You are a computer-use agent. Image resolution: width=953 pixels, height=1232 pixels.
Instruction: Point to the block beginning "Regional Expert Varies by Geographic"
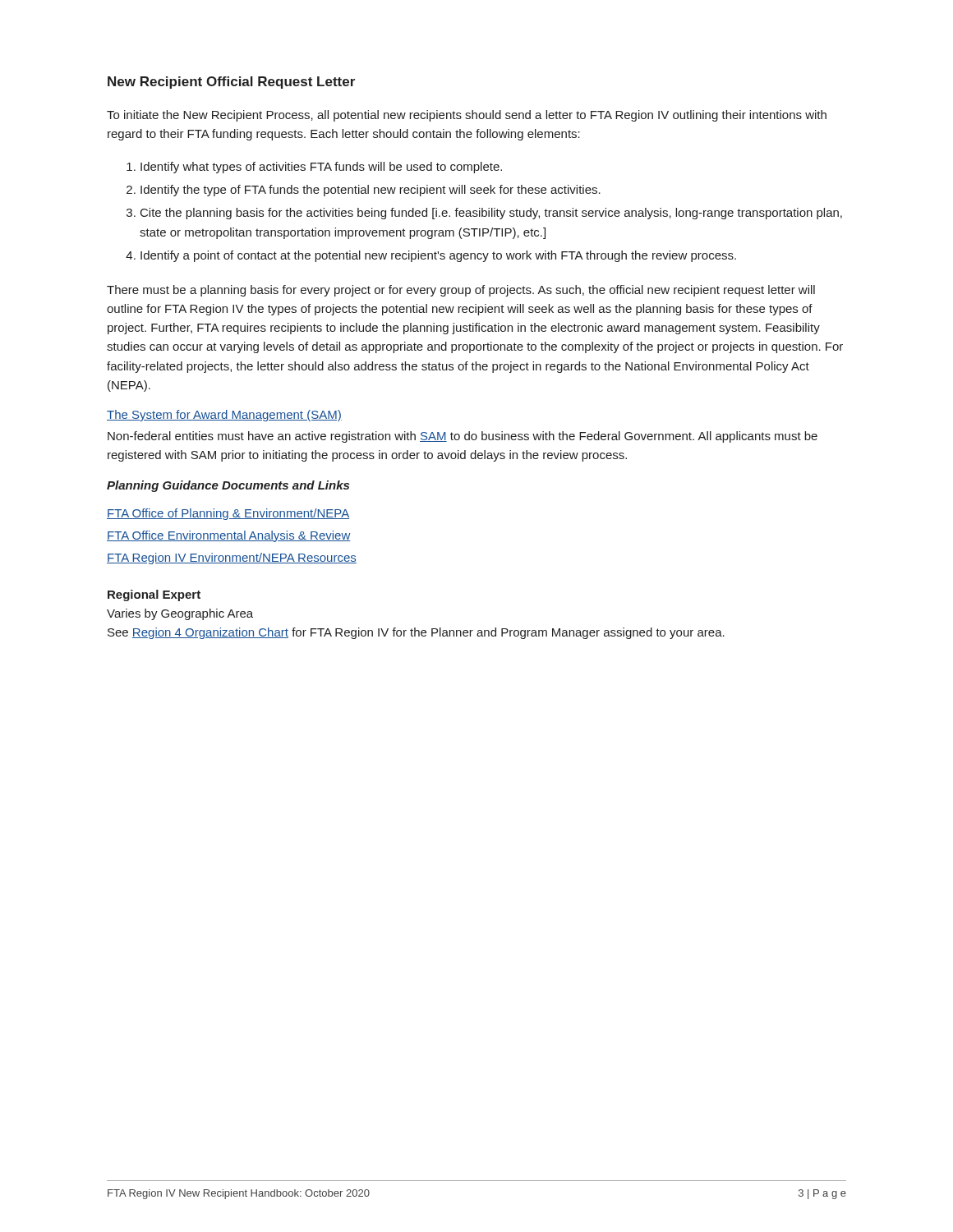(154, 595)
